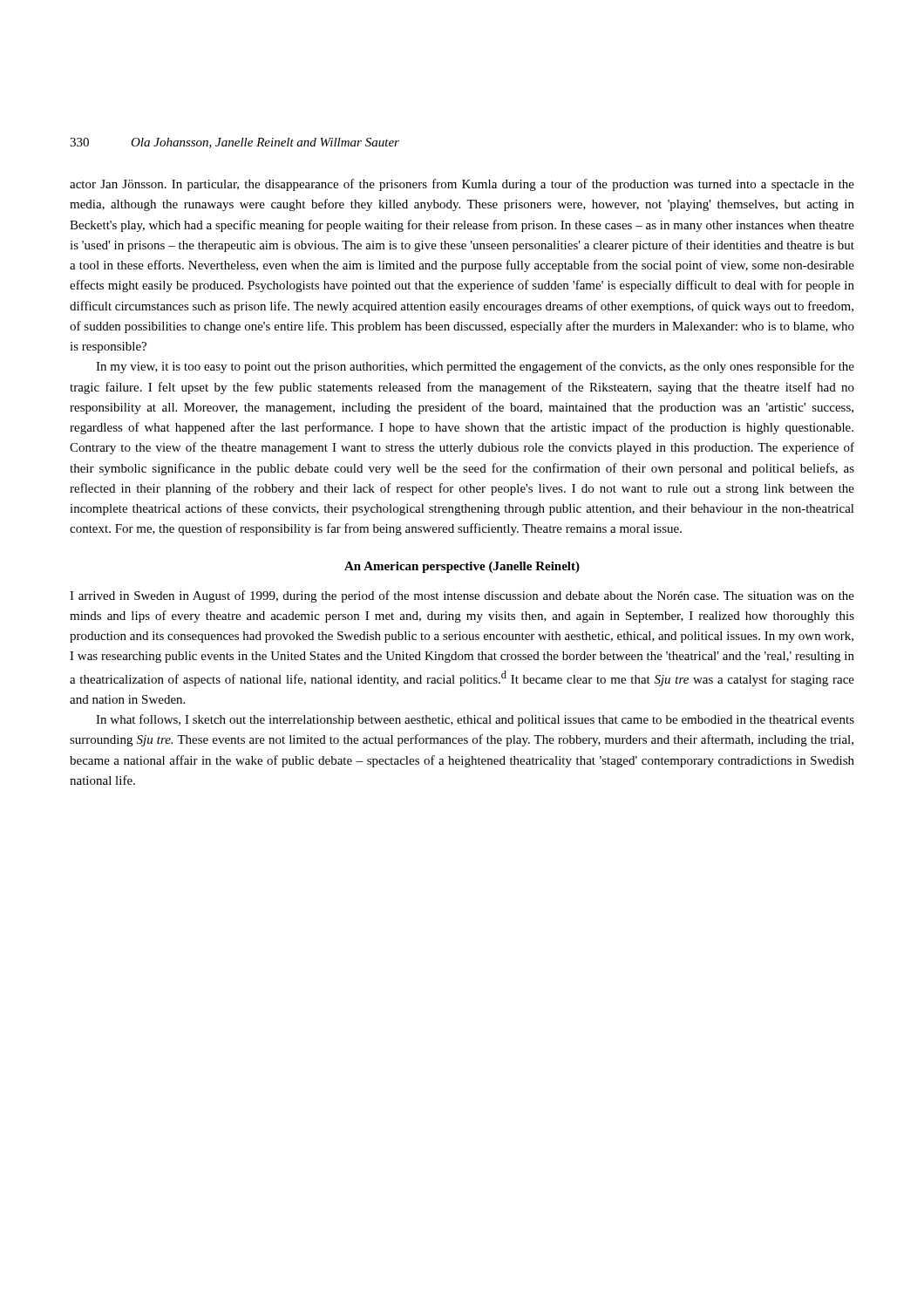Click on the text block containing "In what follows, I sketch"

(x=462, y=750)
